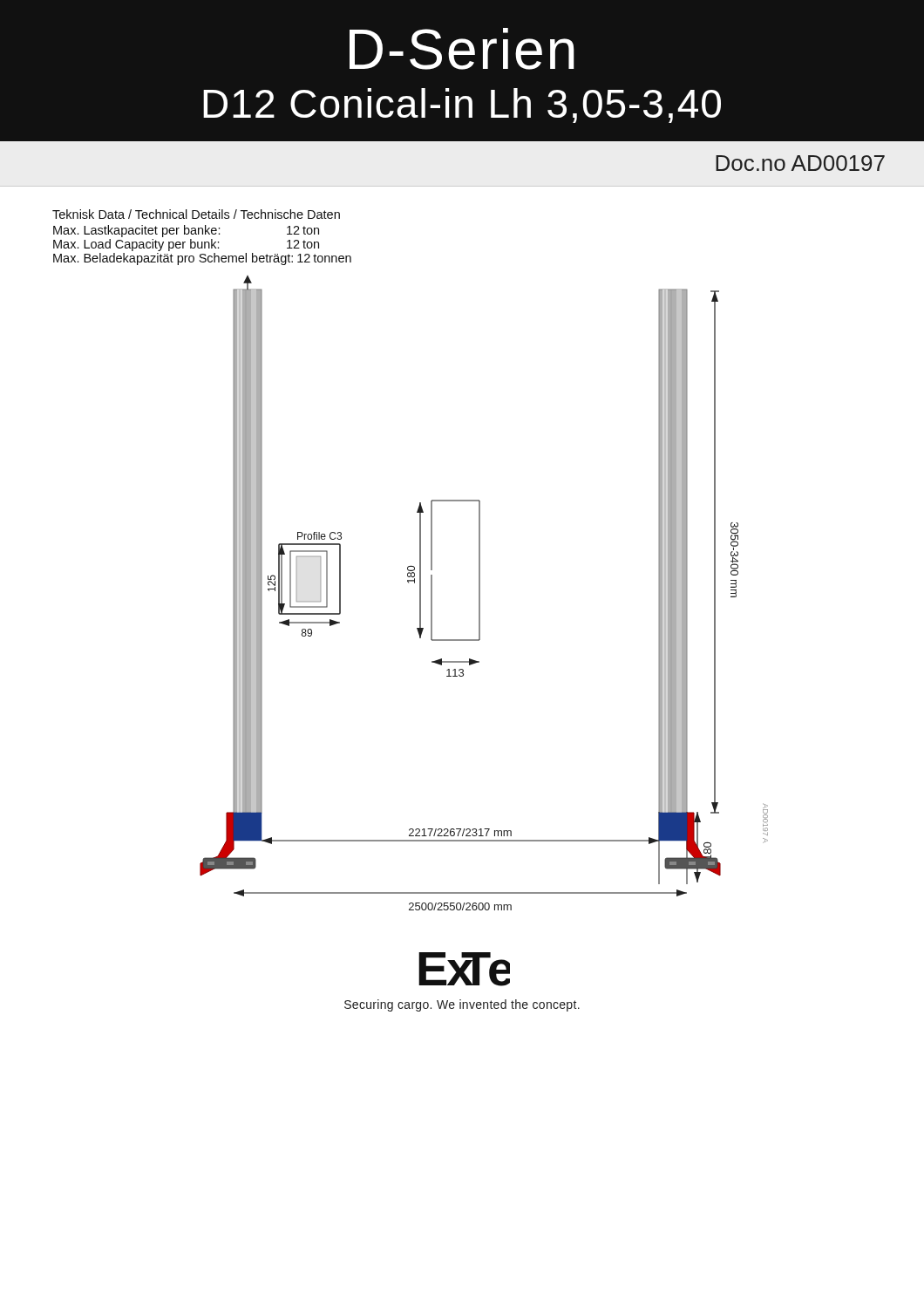Image resolution: width=924 pixels, height=1308 pixels.
Task: Find the text containing "Max. Load Capacity per bunk: 12 ton"
Action: (186, 244)
